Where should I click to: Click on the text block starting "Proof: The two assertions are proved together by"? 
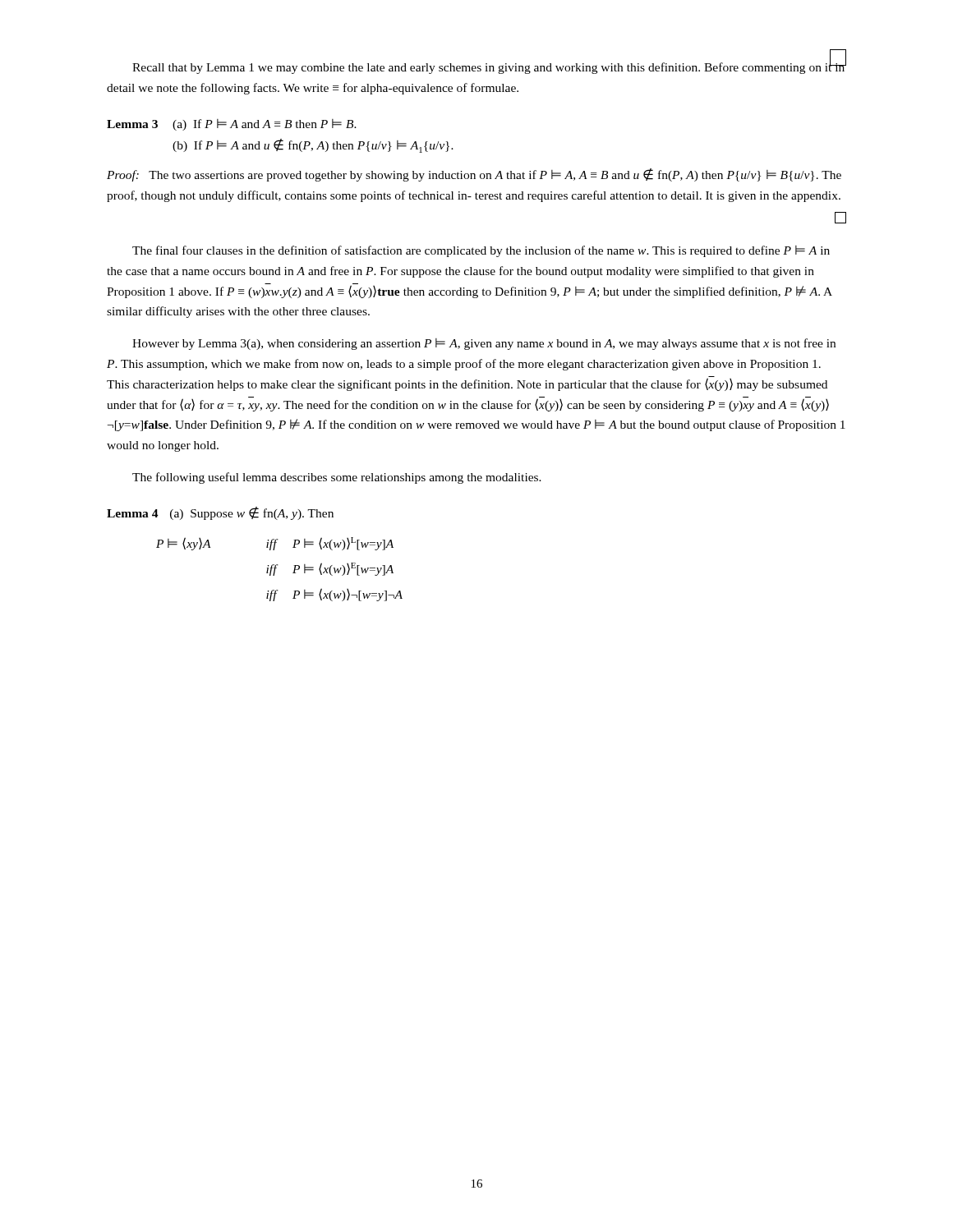tap(476, 197)
